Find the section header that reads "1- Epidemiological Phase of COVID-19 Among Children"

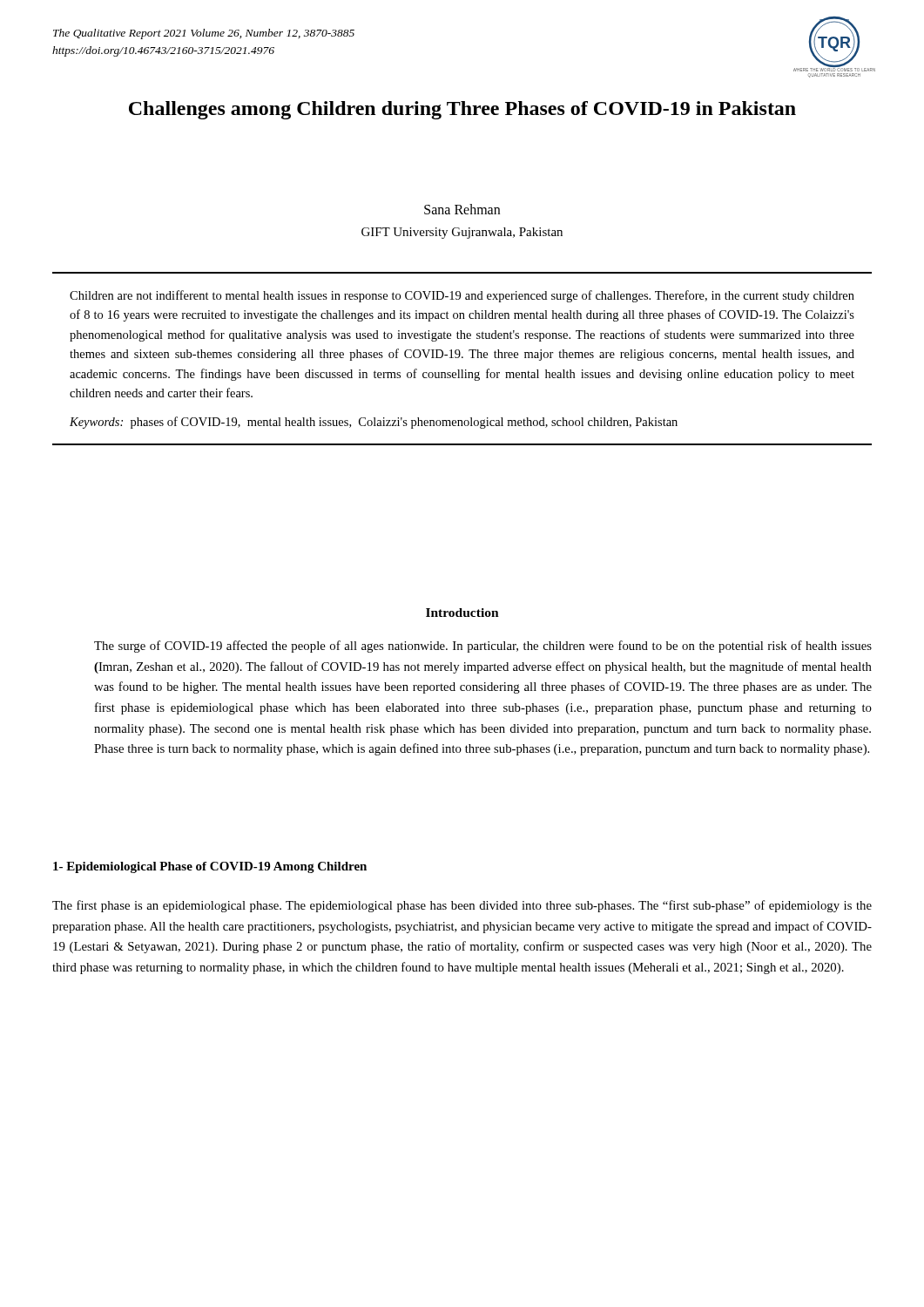click(210, 866)
